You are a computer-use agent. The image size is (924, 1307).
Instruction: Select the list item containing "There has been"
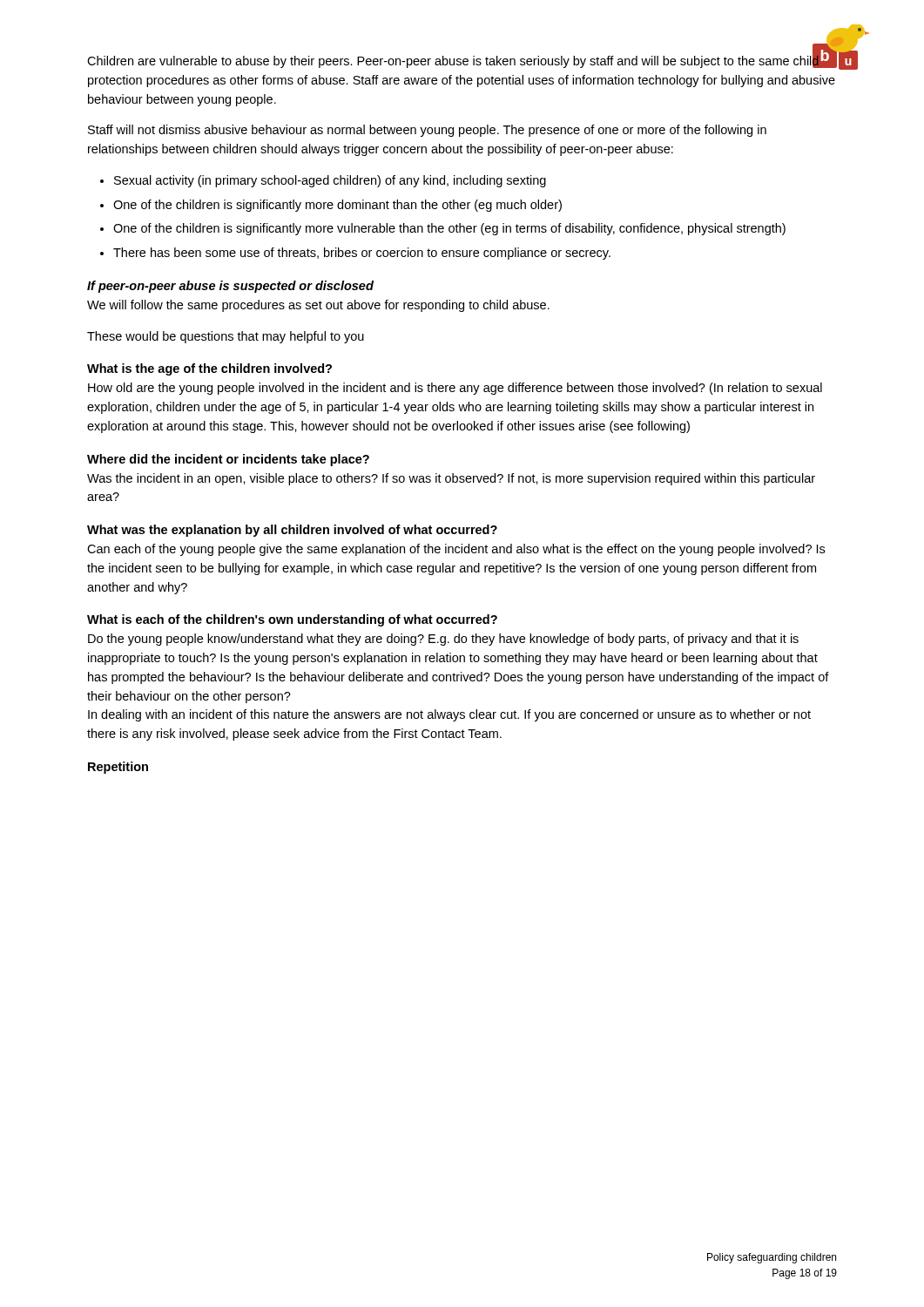point(475,253)
